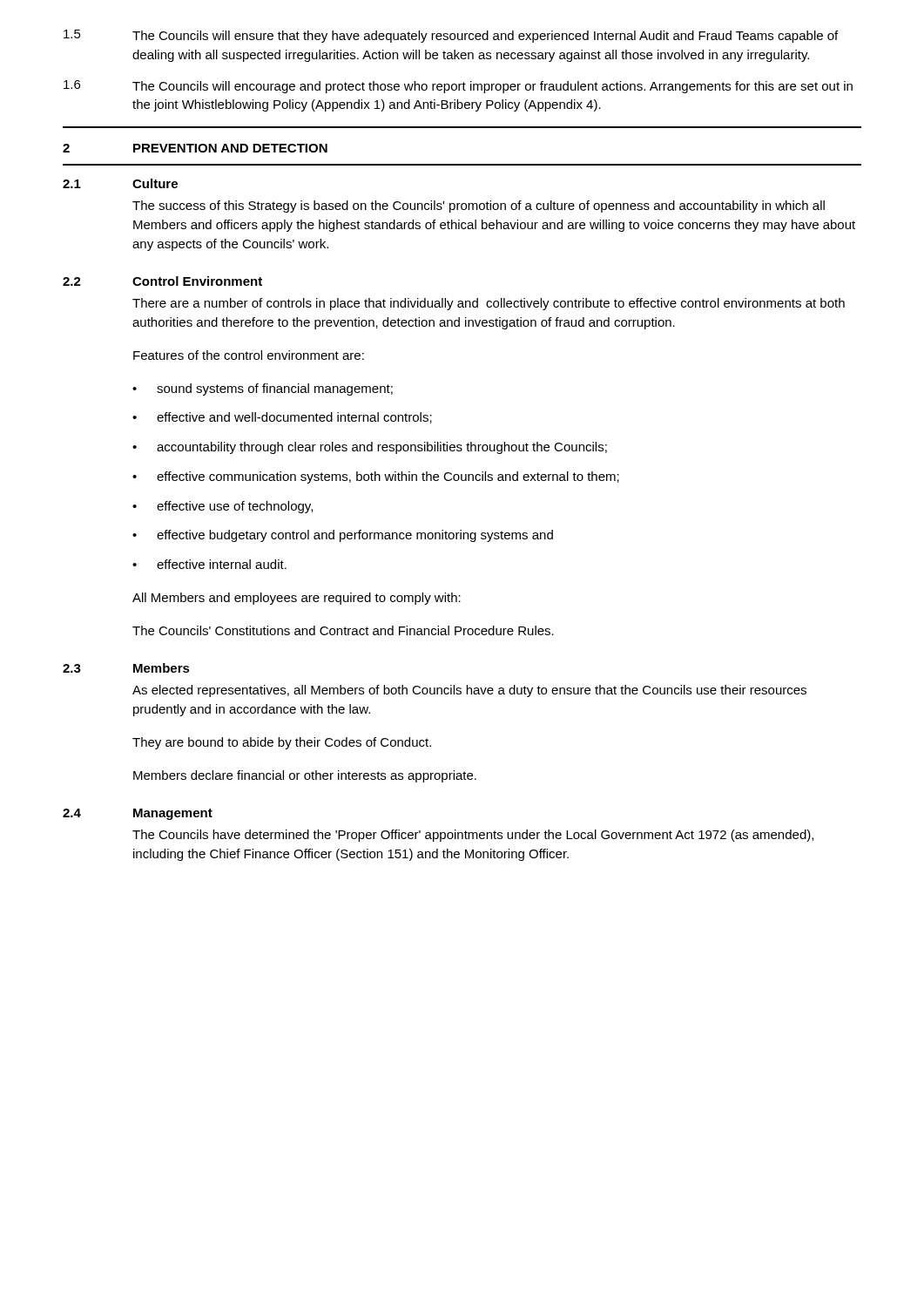Find the text starting "2.4 Management"
Screen dimensions: 1307x924
(138, 814)
